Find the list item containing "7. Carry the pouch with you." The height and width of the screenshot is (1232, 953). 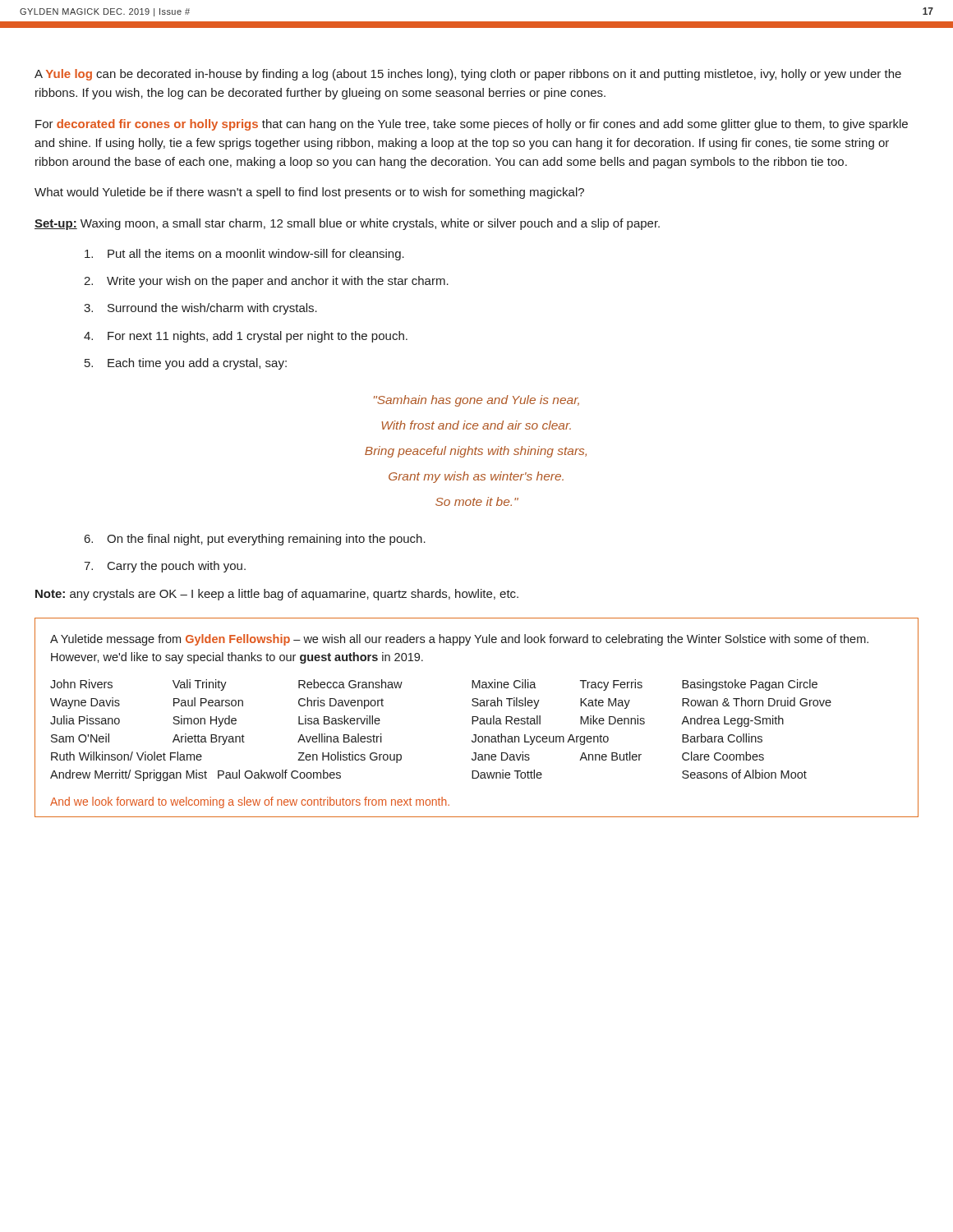pyautogui.click(x=165, y=566)
